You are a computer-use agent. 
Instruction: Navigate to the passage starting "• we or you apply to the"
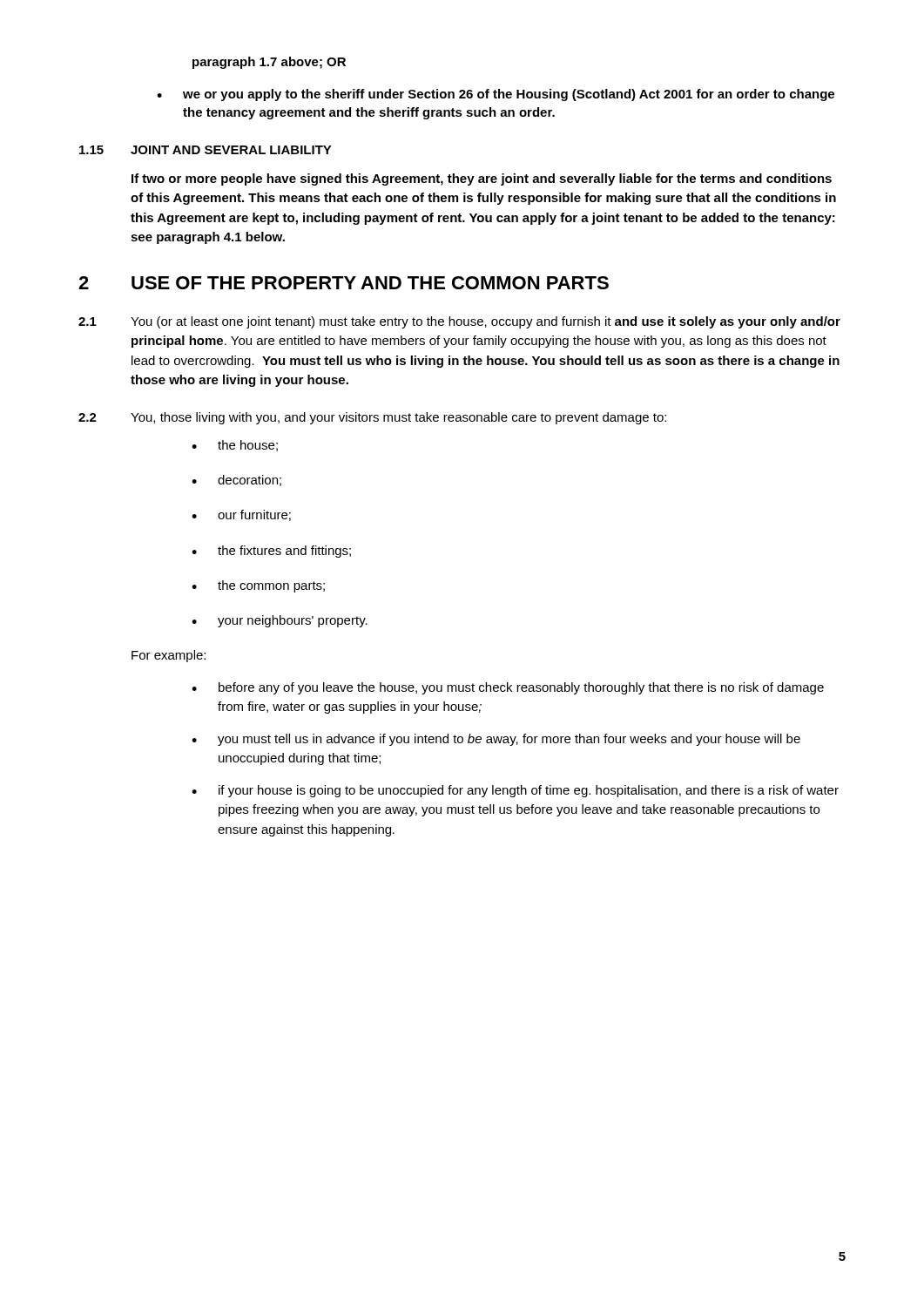click(501, 102)
